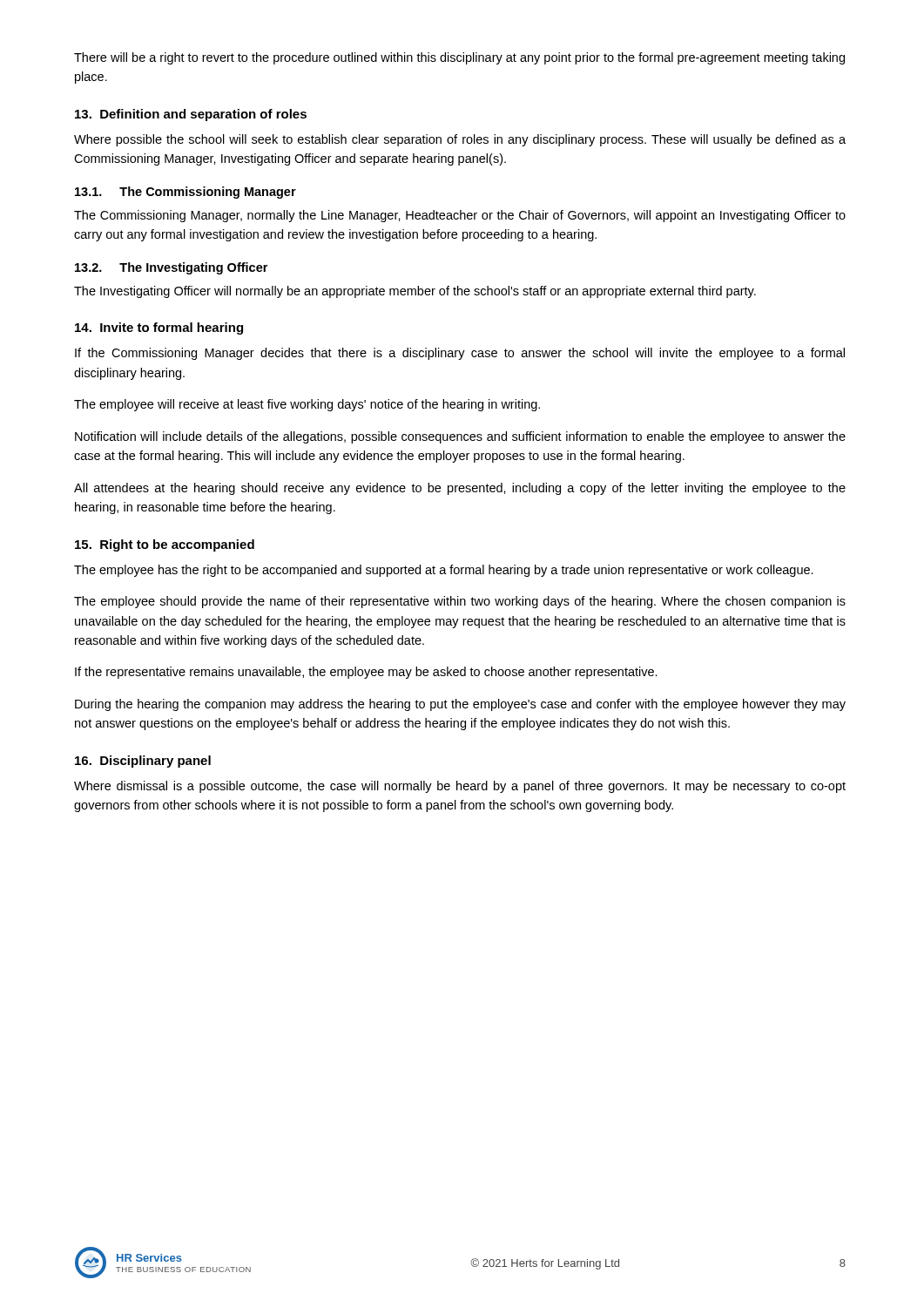Find the text block that says "If the representative remains unavailable,"
This screenshot has width=924, height=1307.
click(x=366, y=672)
